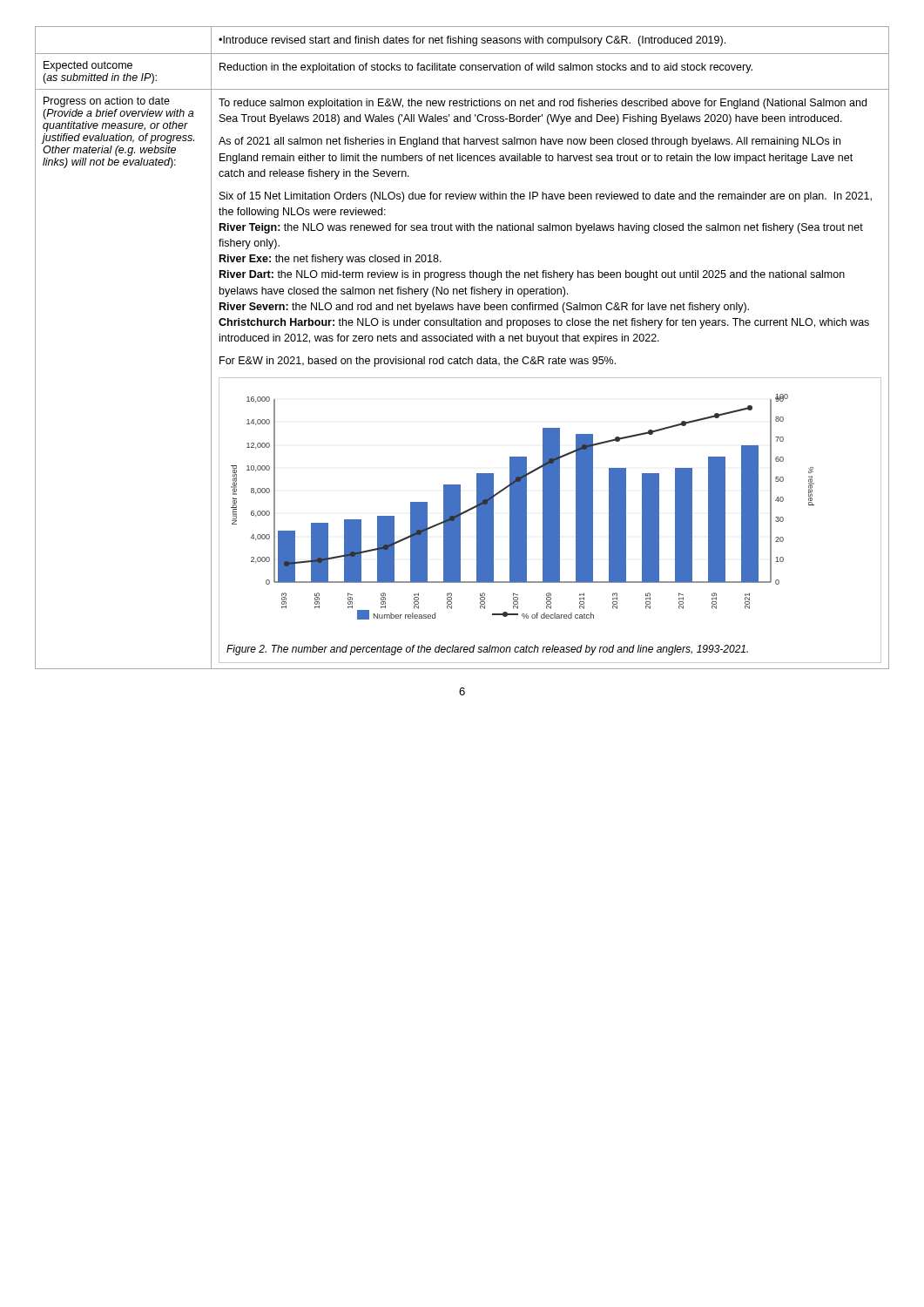The height and width of the screenshot is (1307, 924).
Task: Select the text block starting "Progress on action to date (Provide"
Action: tap(119, 132)
